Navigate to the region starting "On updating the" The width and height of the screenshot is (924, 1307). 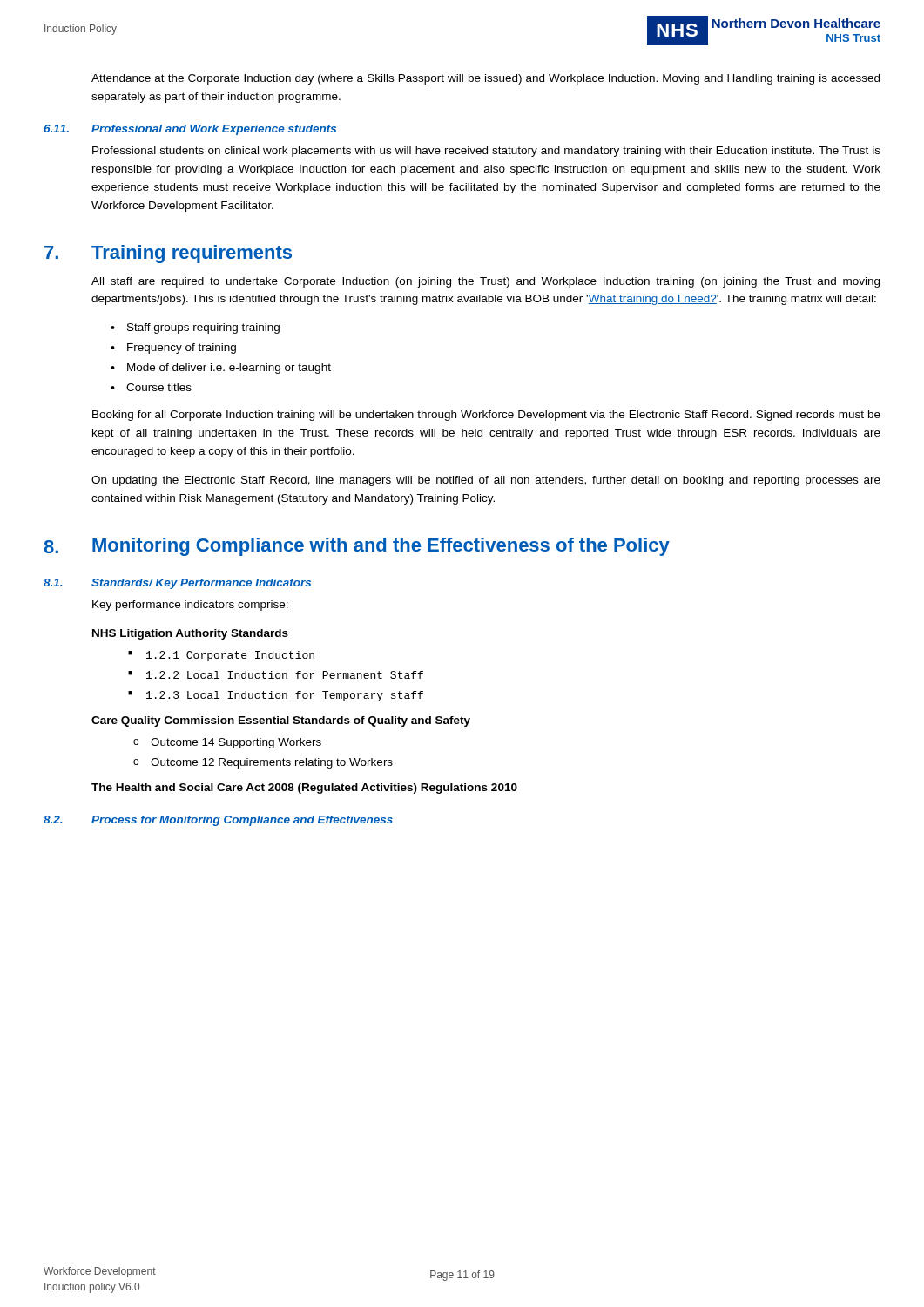pos(486,489)
